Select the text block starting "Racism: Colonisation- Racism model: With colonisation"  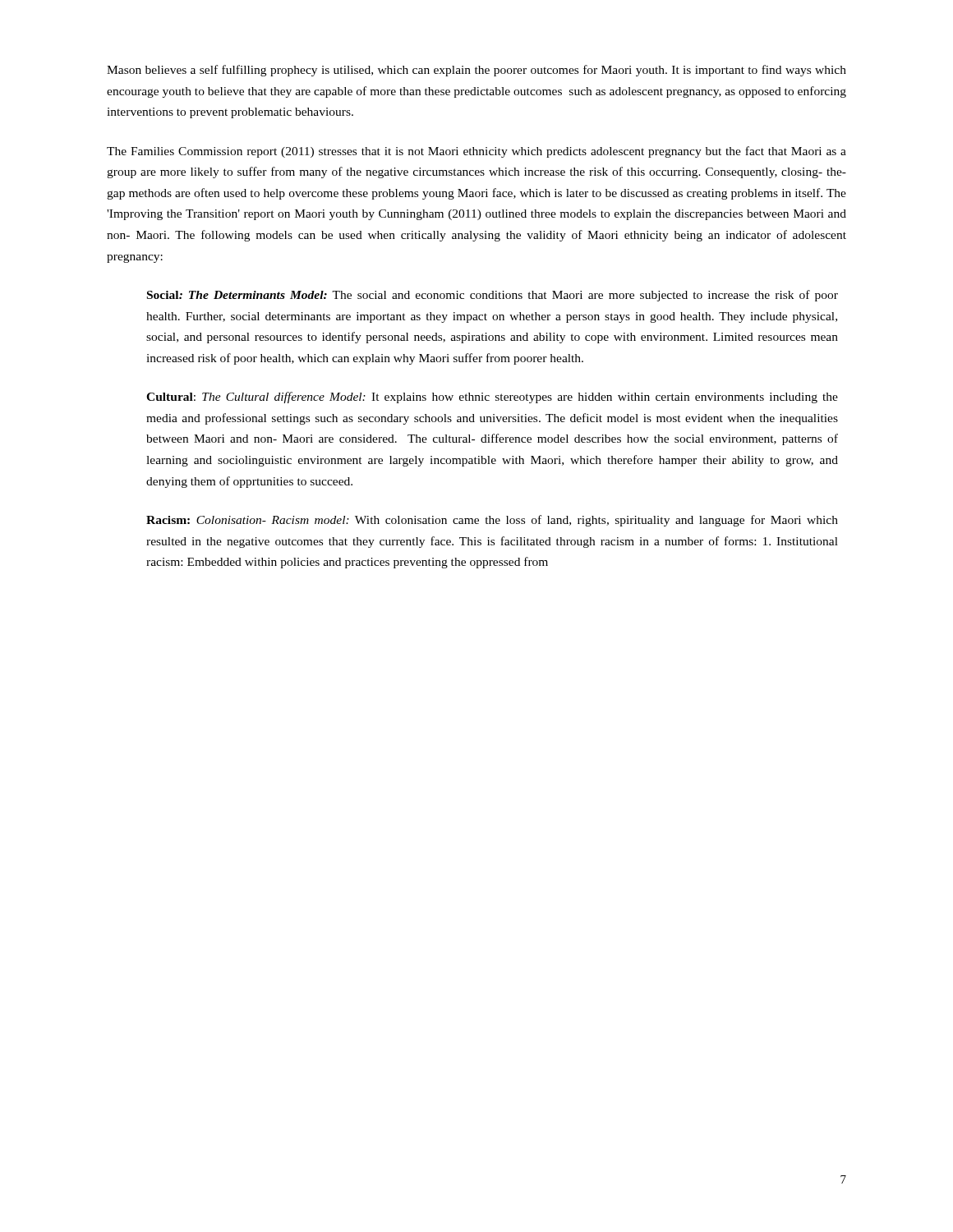(x=492, y=541)
